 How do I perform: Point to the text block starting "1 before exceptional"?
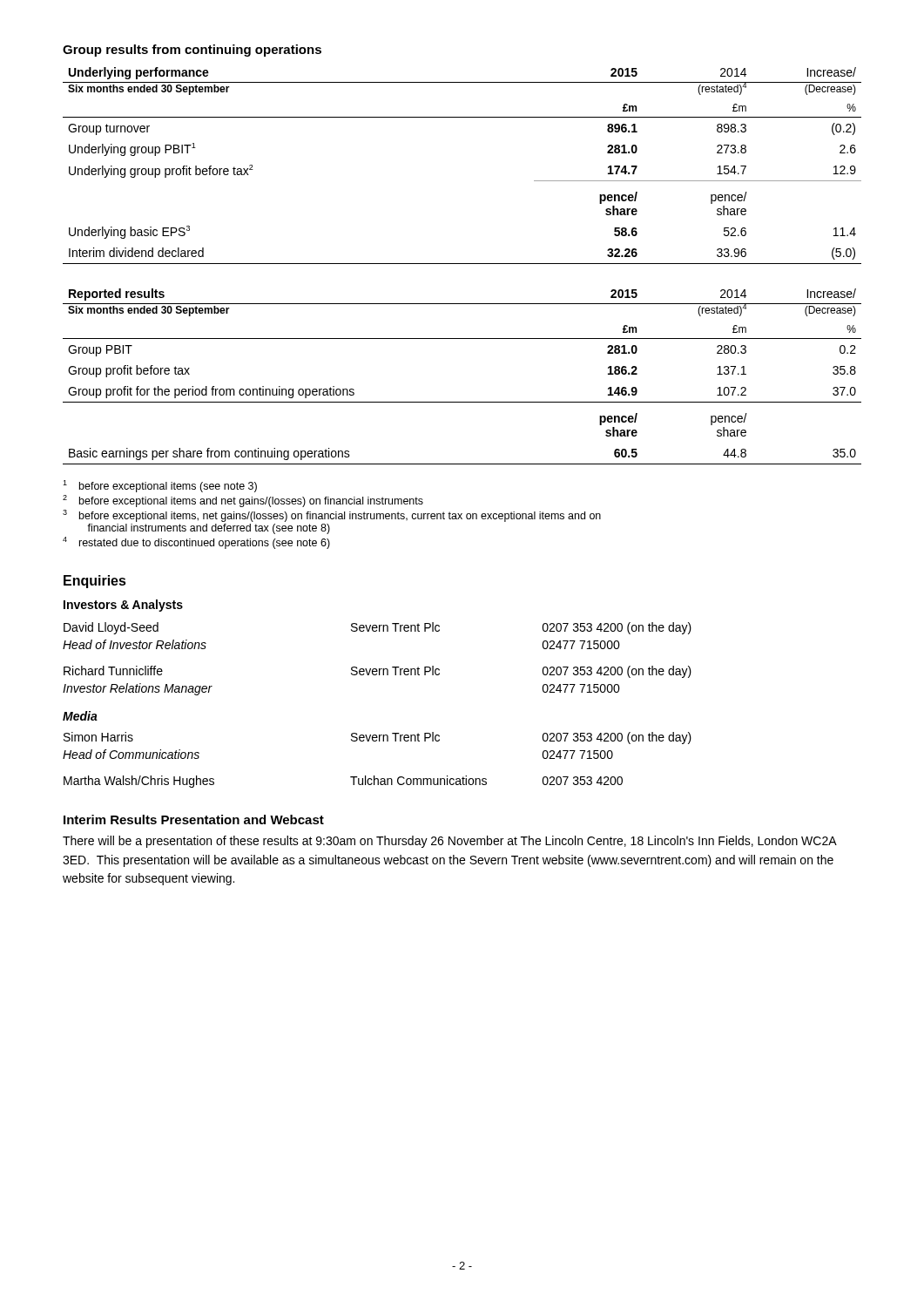click(160, 486)
